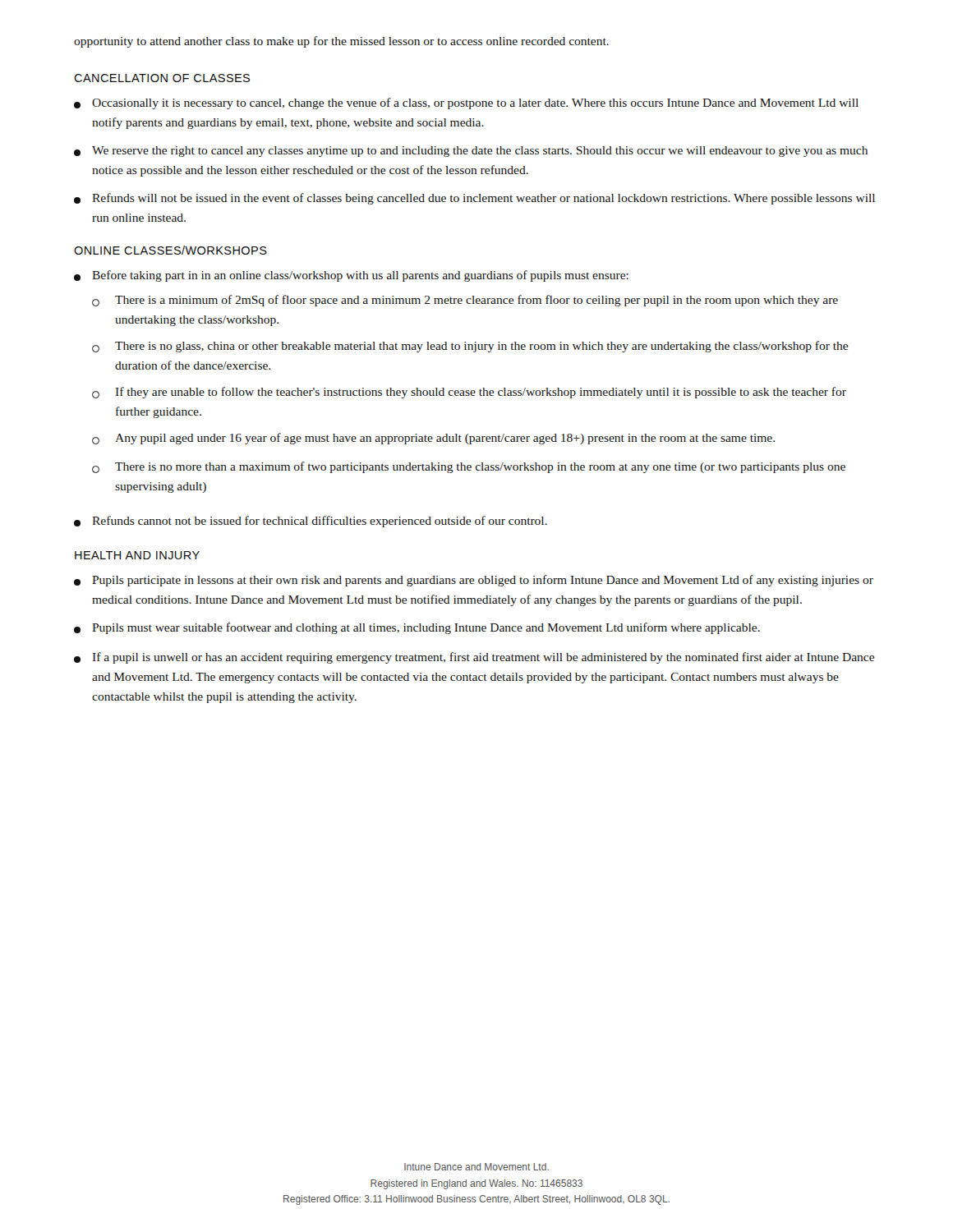This screenshot has width=953, height=1232.
Task: Select the list item that reads "There is no glass, china or"
Action: pyautogui.click(x=486, y=356)
